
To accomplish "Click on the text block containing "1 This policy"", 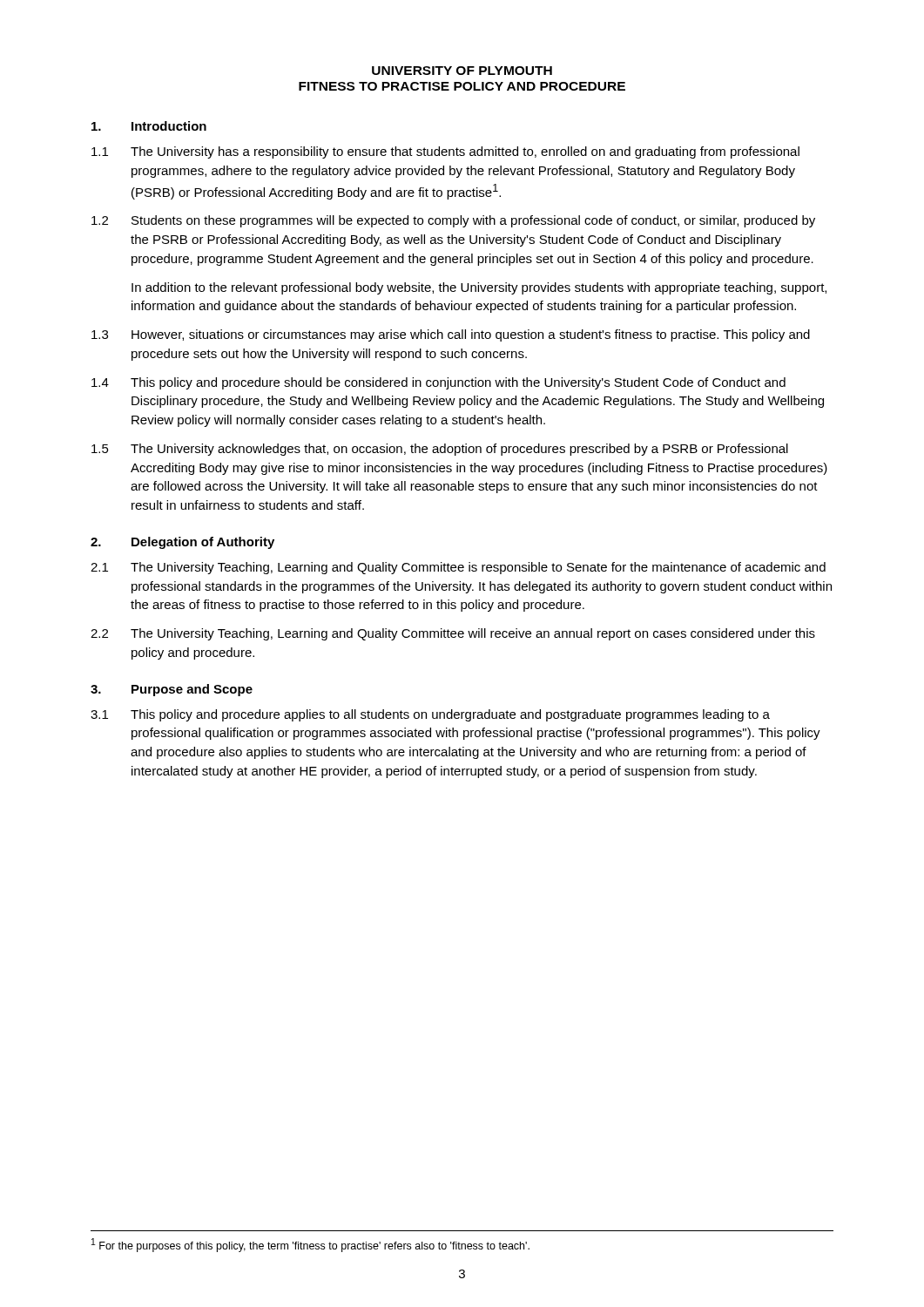I will click(462, 742).
